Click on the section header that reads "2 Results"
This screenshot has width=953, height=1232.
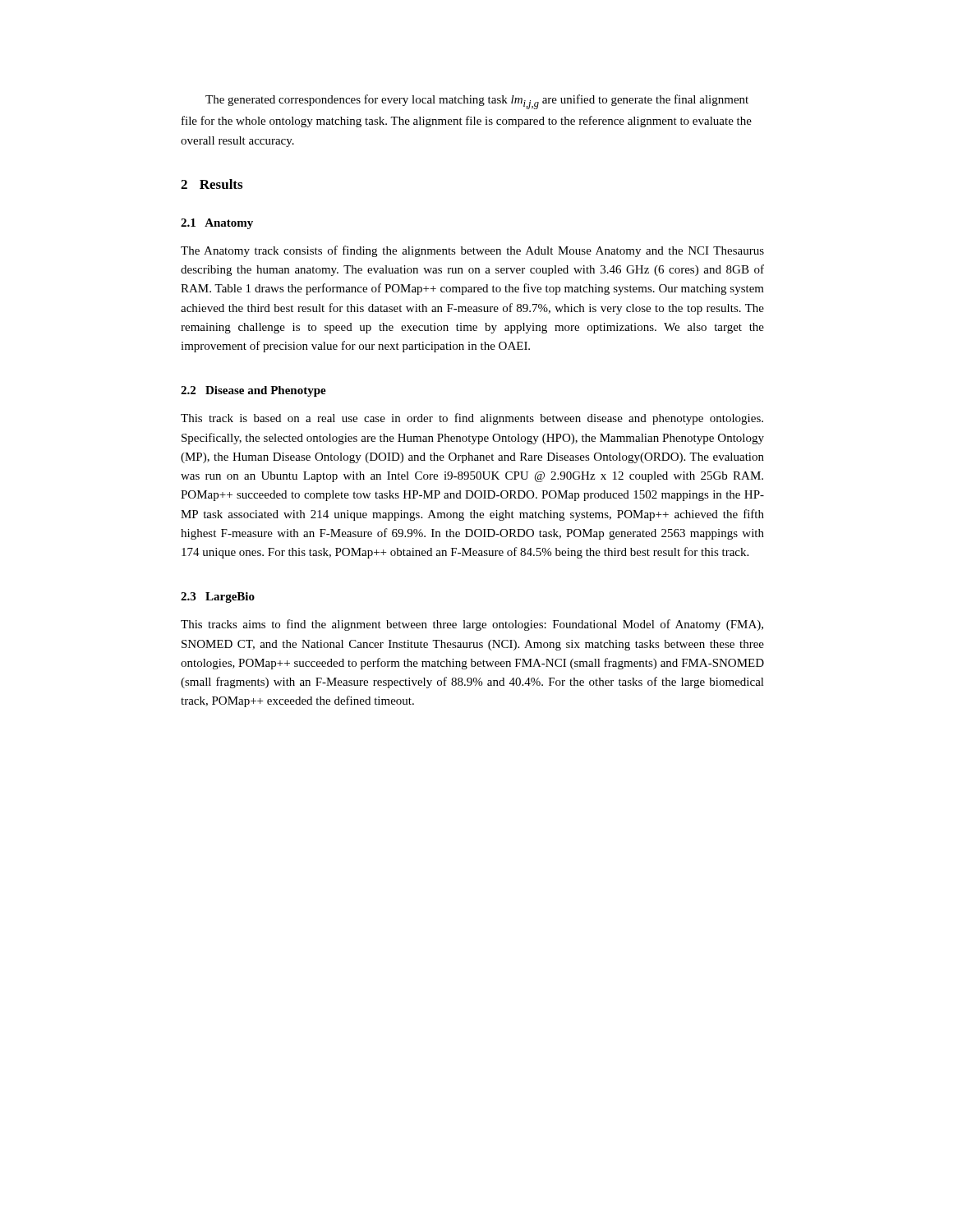[212, 184]
